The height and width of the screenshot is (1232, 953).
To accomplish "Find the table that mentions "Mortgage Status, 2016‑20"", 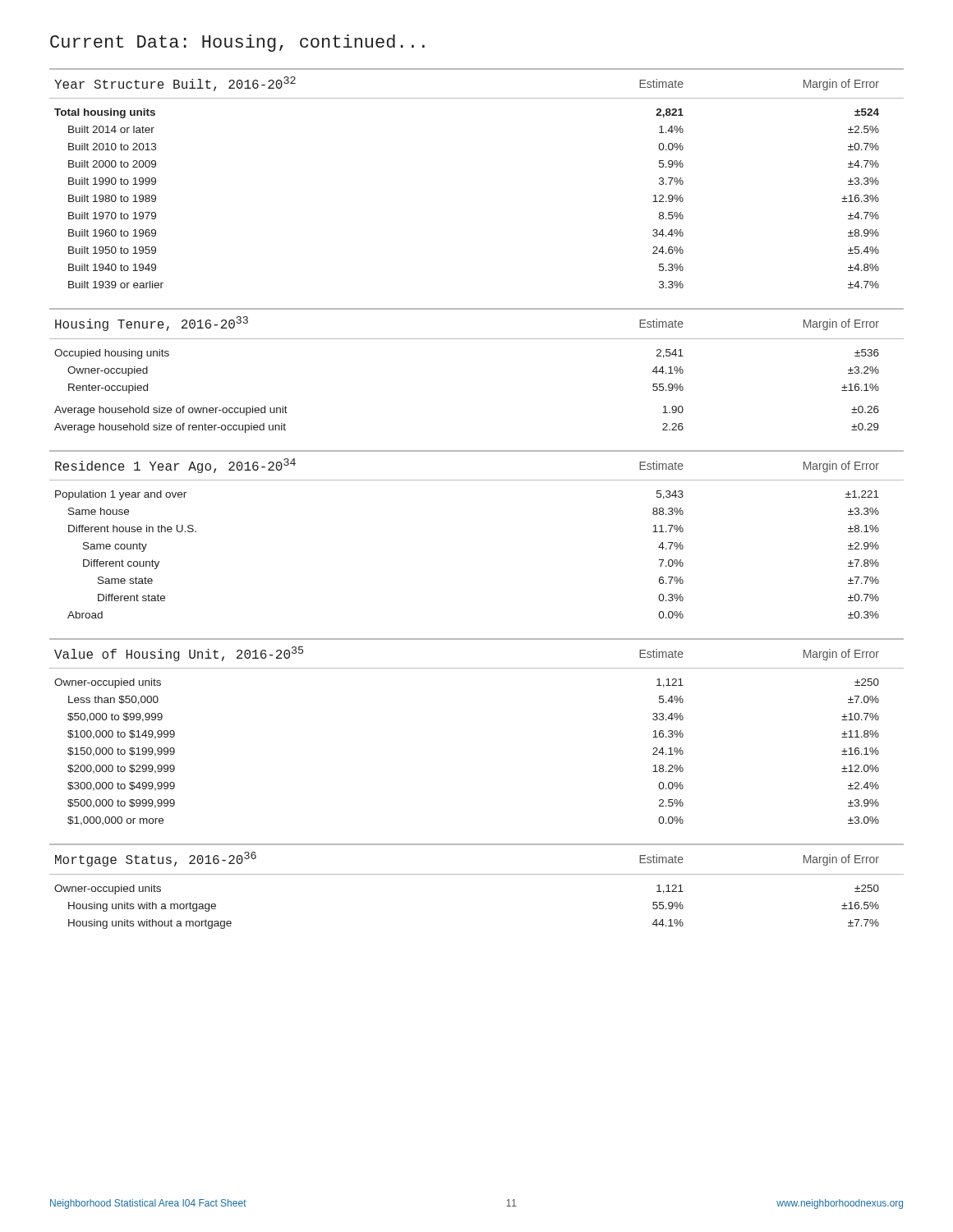I will point(476,887).
